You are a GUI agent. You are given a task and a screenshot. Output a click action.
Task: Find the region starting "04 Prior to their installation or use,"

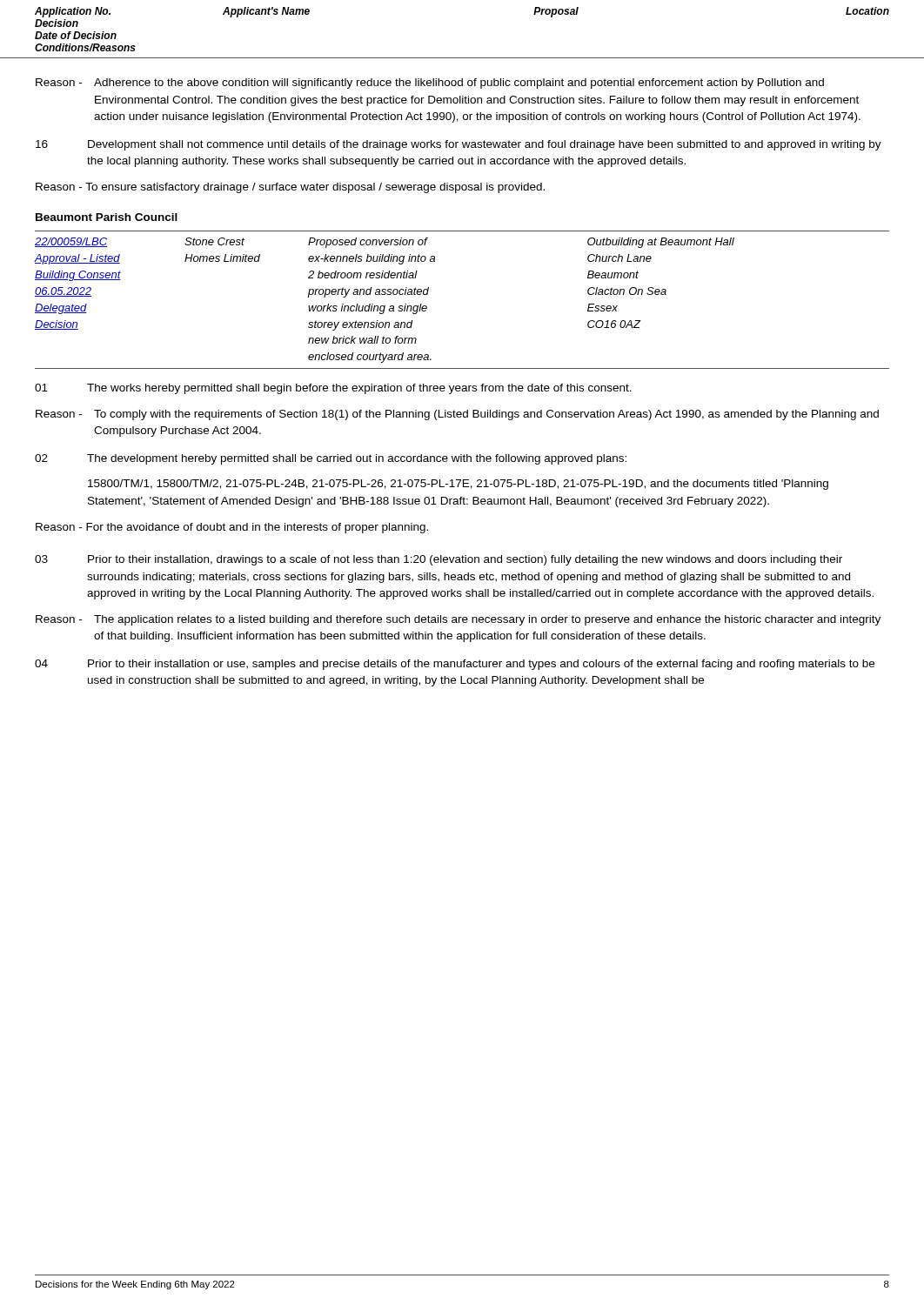point(462,672)
